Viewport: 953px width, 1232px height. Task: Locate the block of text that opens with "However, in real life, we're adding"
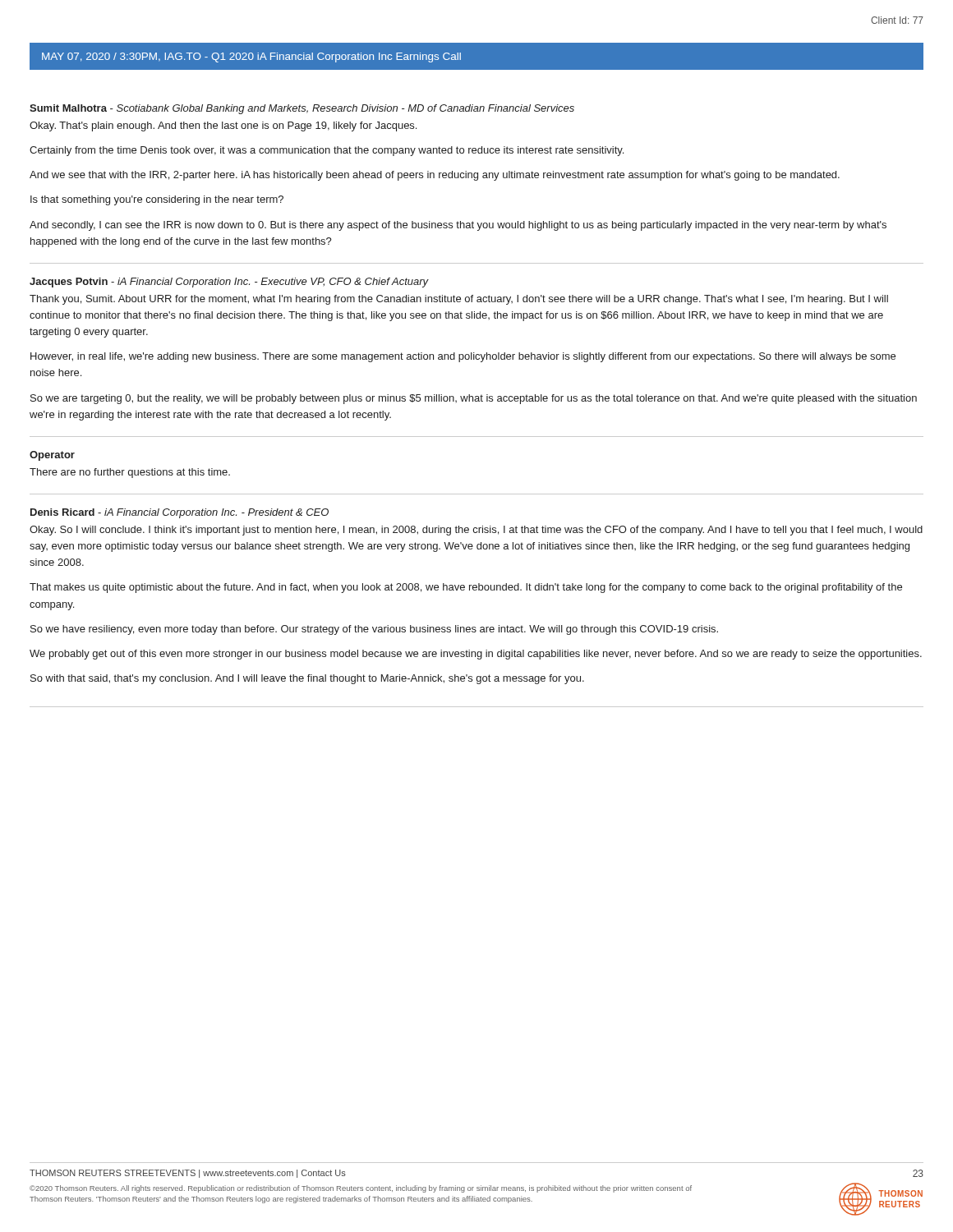(x=463, y=365)
